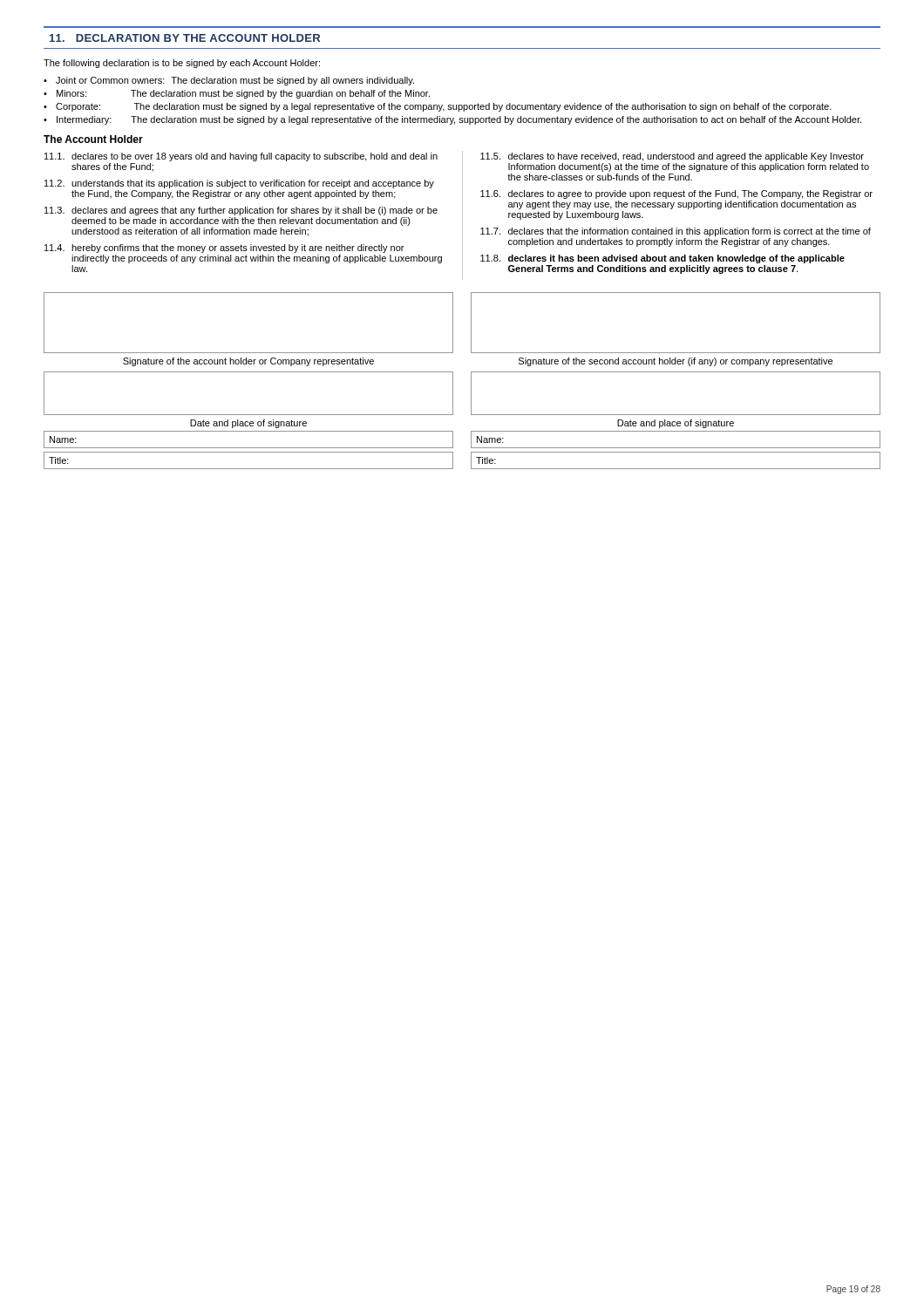Click on the text starting "• Corporate: The declaration must"
This screenshot has width=924, height=1308.
pyautogui.click(x=462, y=106)
